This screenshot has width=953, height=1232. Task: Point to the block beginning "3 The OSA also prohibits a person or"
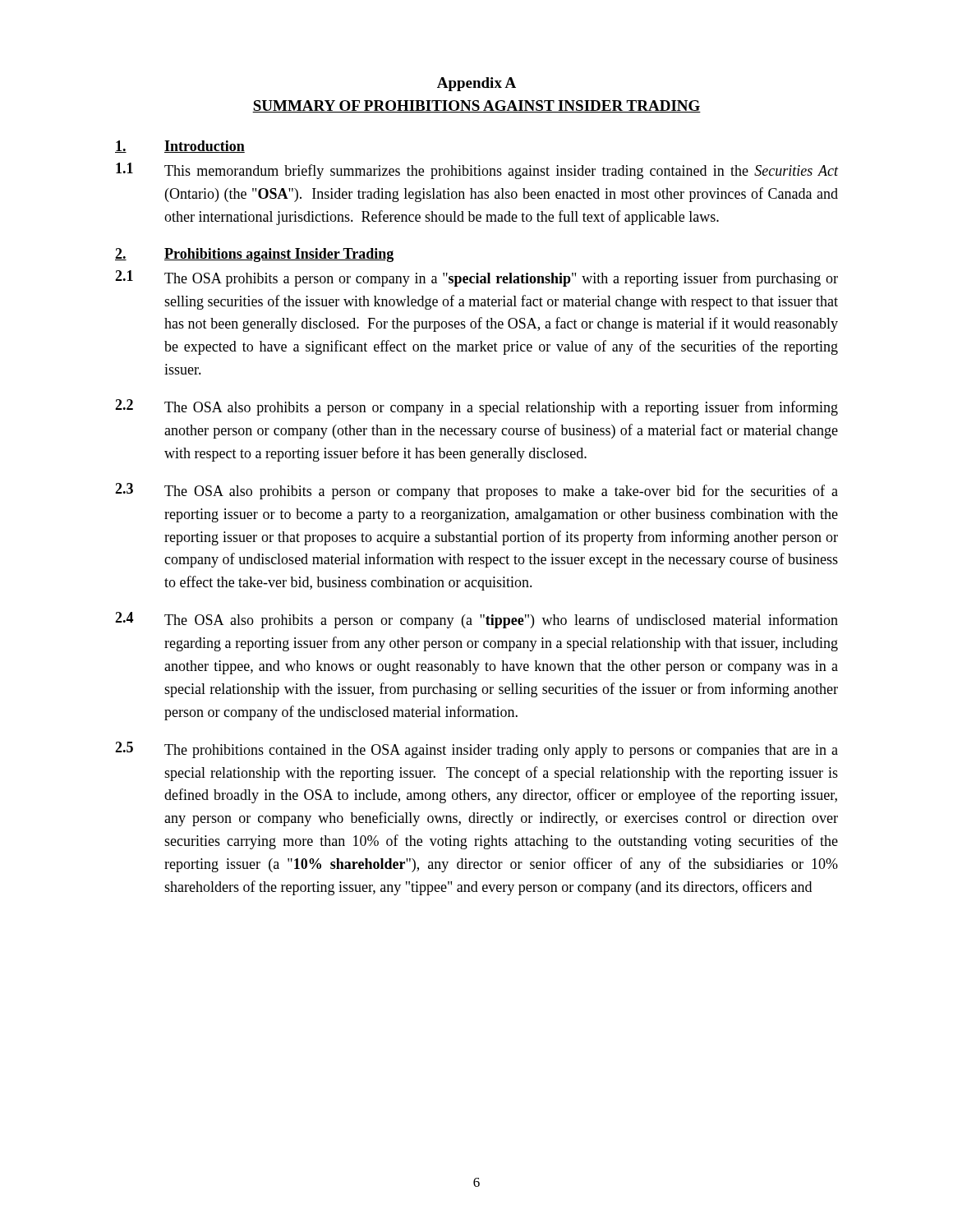[476, 538]
